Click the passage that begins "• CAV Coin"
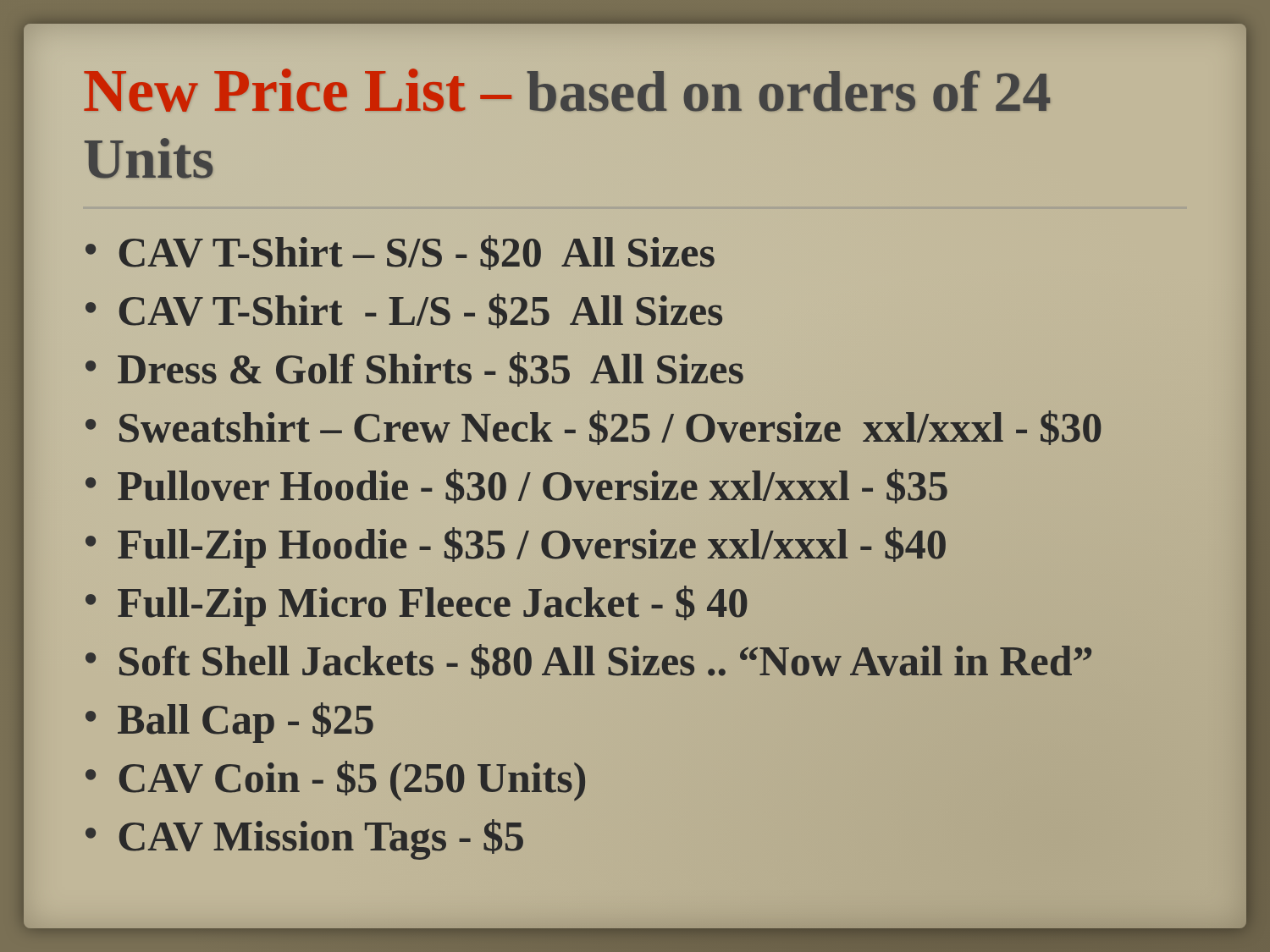Viewport: 1270px width, 952px height. click(335, 778)
